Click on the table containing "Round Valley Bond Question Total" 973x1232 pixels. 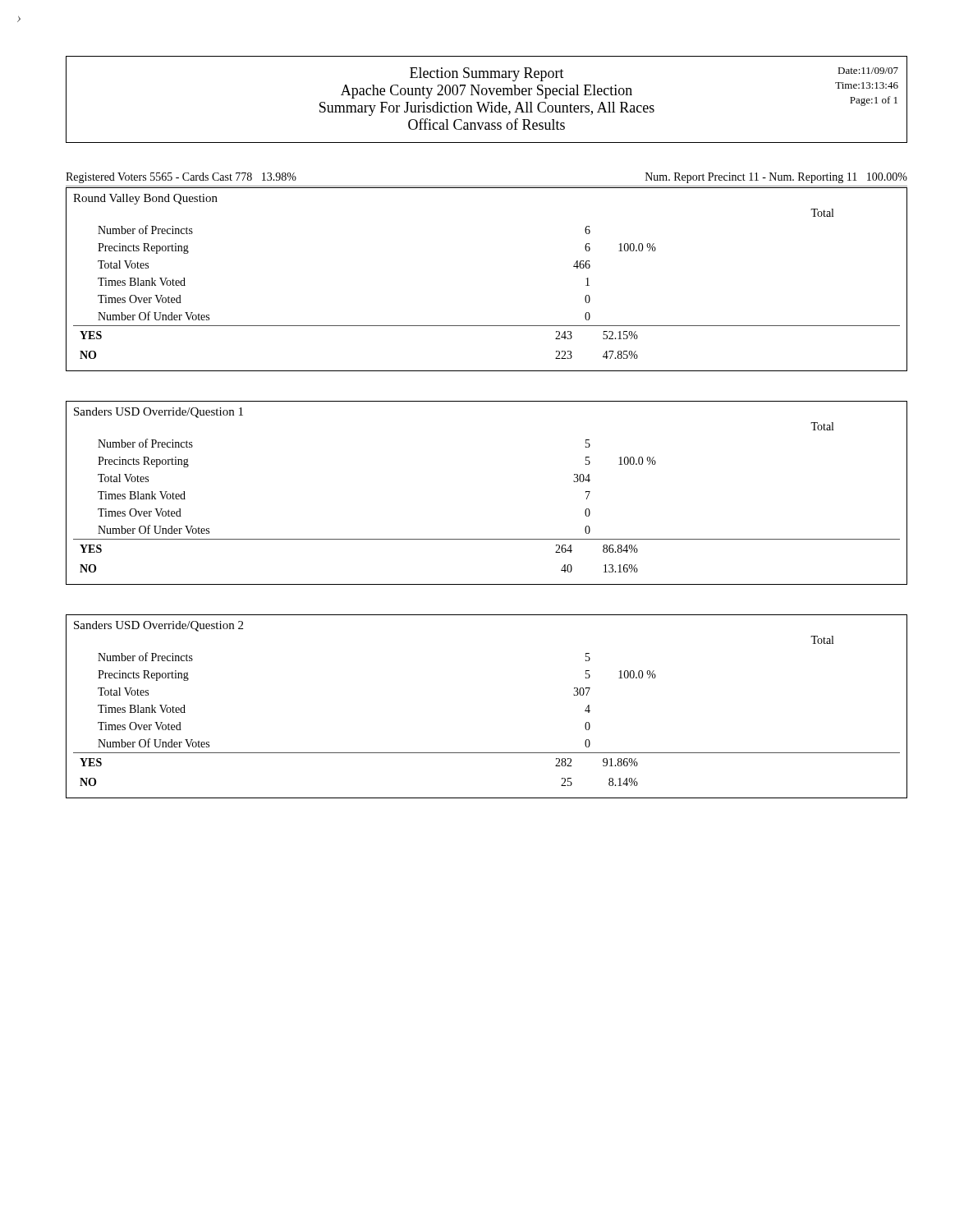tap(486, 279)
